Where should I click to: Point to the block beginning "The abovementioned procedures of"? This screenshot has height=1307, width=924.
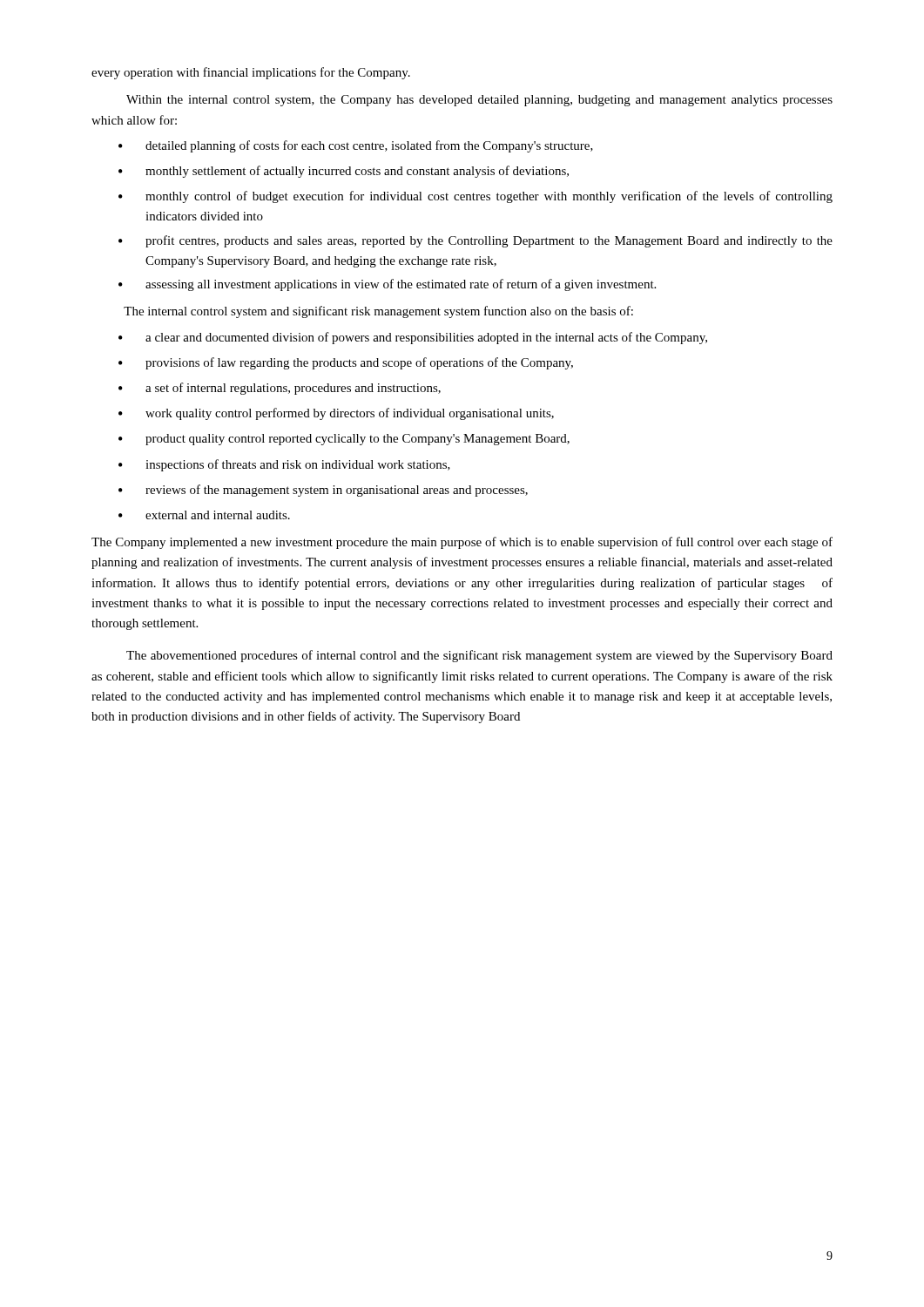tap(462, 686)
